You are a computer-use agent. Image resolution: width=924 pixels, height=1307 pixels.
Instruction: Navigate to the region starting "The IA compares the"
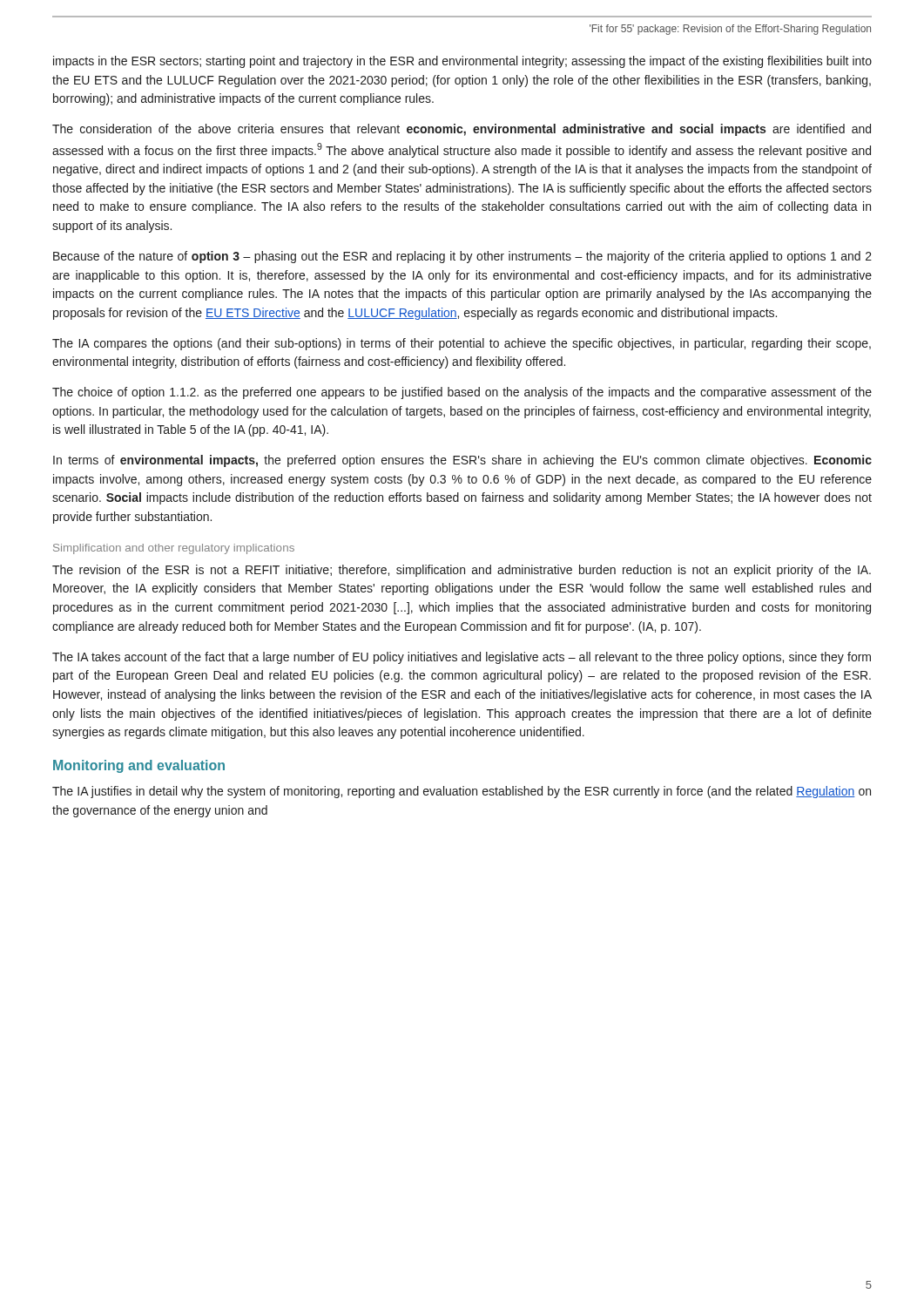tap(462, 353)
